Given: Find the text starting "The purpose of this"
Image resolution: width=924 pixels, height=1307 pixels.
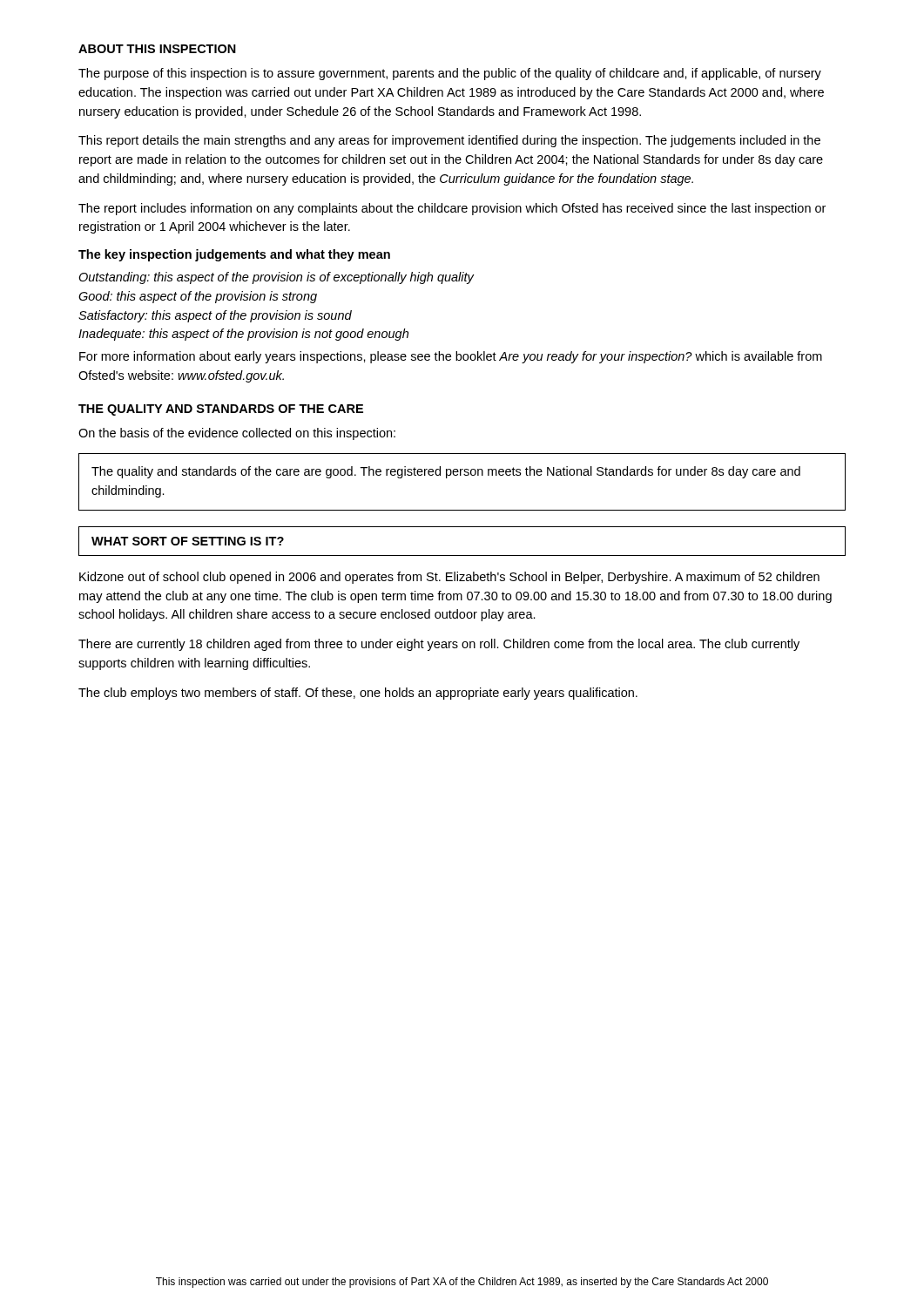Looking at the screenshot, I should tap(462, 93).
